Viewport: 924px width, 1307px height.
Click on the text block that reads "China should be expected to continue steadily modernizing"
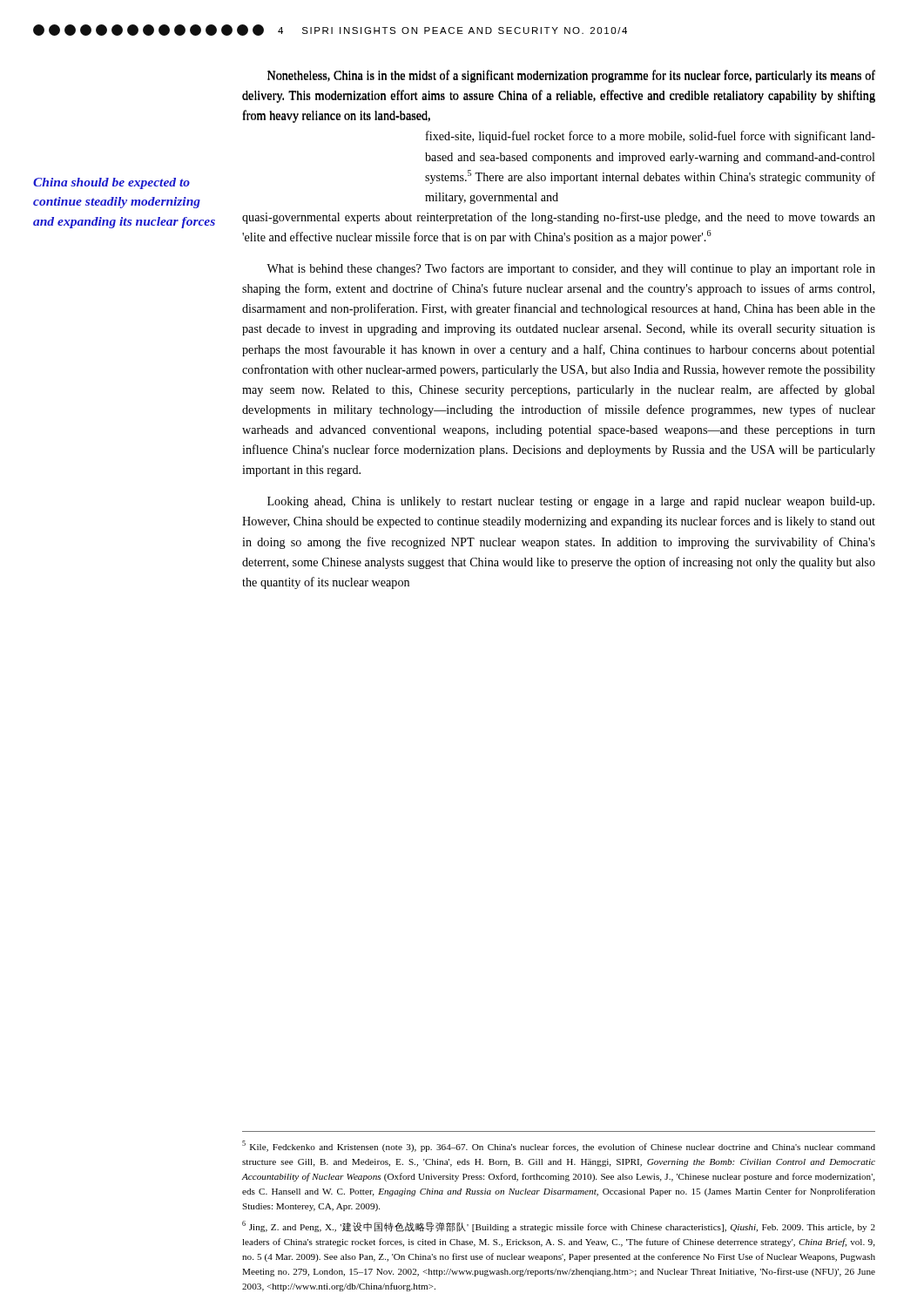point(127,202)
